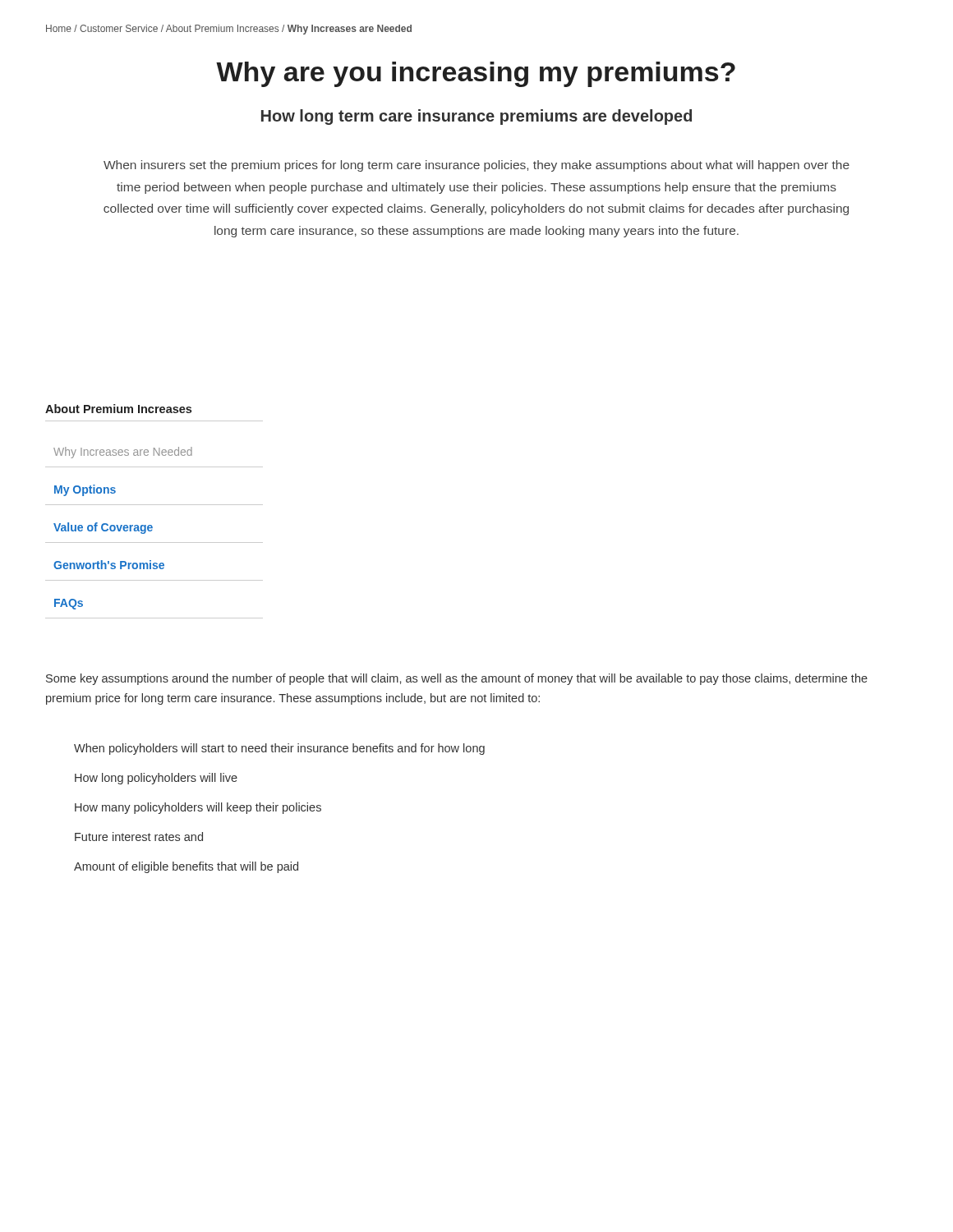The height and width of the screenshot is (1232, 953).
Task: Locate the list item with the text "My Options"
Action: pos(85,490)
